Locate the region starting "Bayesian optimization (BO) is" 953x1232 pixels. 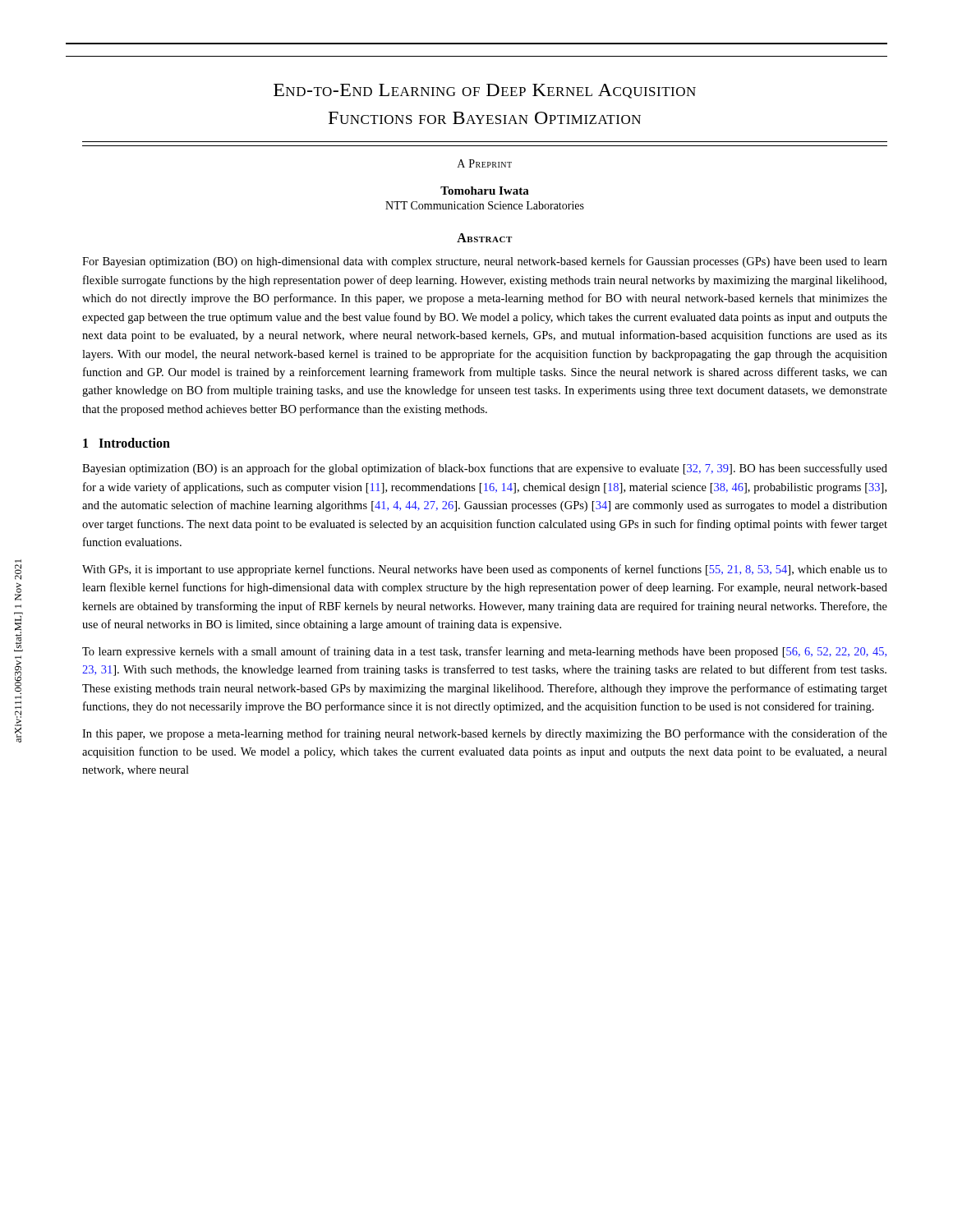point(485,505)
